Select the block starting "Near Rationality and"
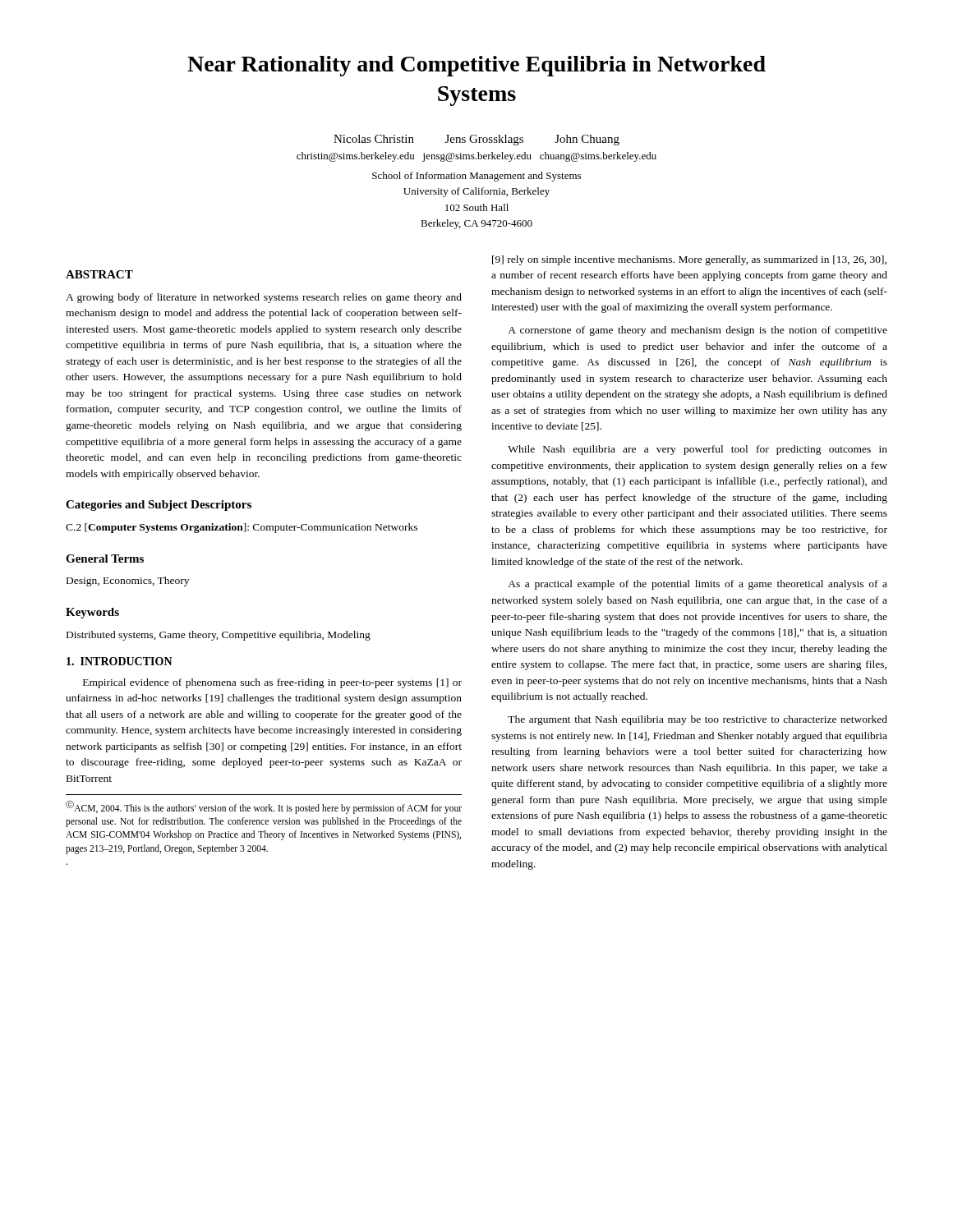 pos(476,79)
